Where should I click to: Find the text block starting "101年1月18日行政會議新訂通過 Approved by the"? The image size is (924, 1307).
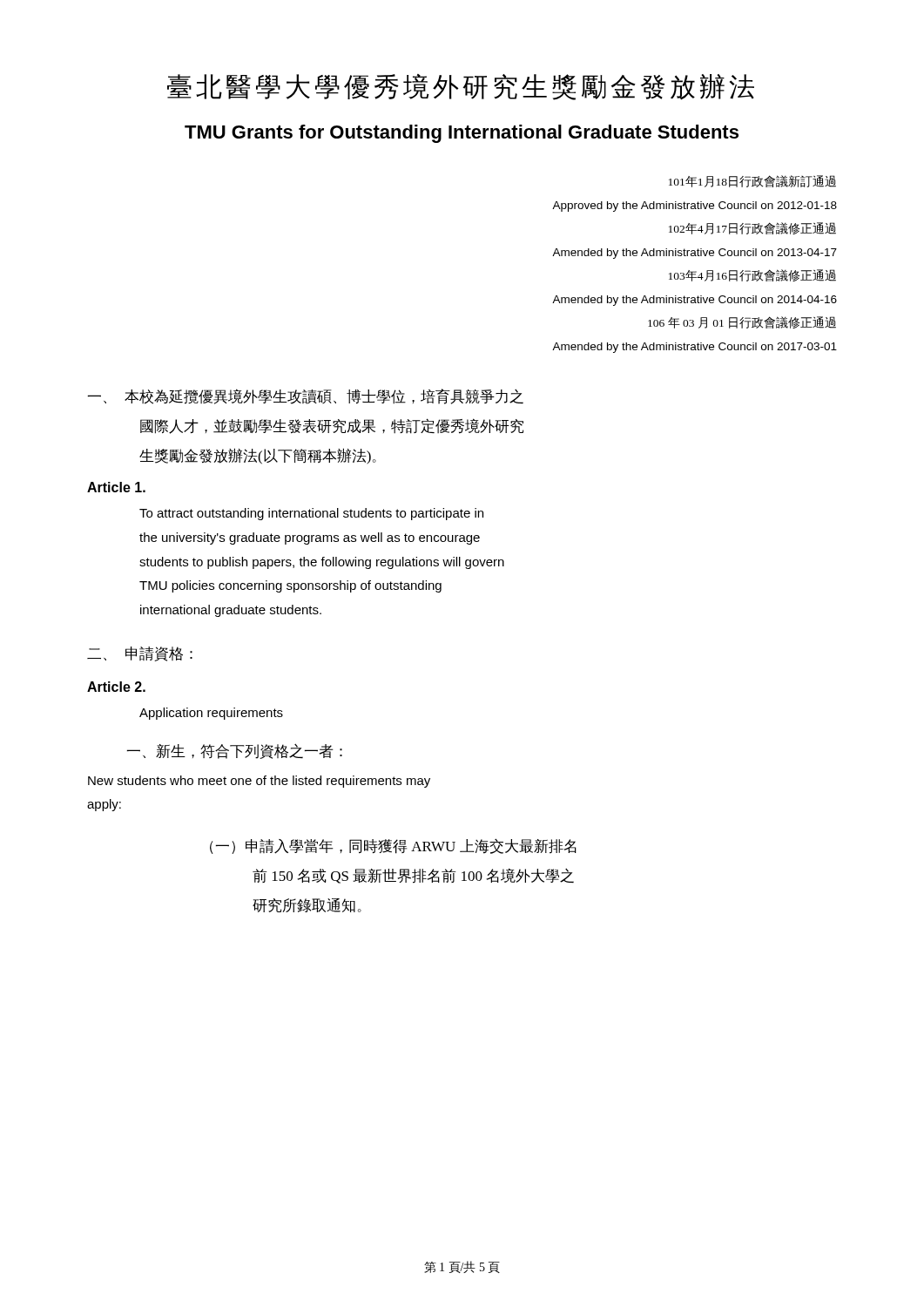click(x=695, y=264)
